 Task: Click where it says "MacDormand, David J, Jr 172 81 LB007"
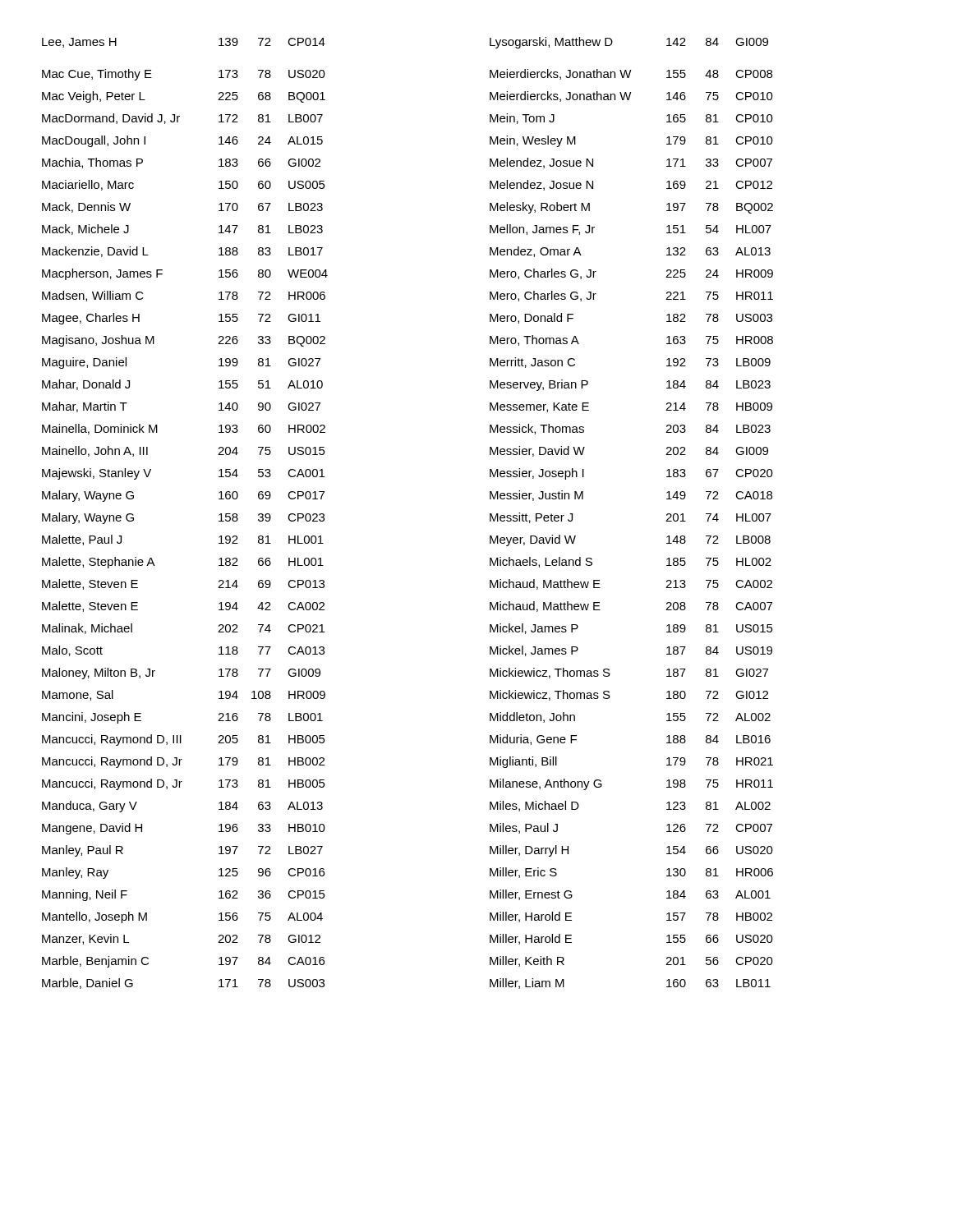coord(187,118)
